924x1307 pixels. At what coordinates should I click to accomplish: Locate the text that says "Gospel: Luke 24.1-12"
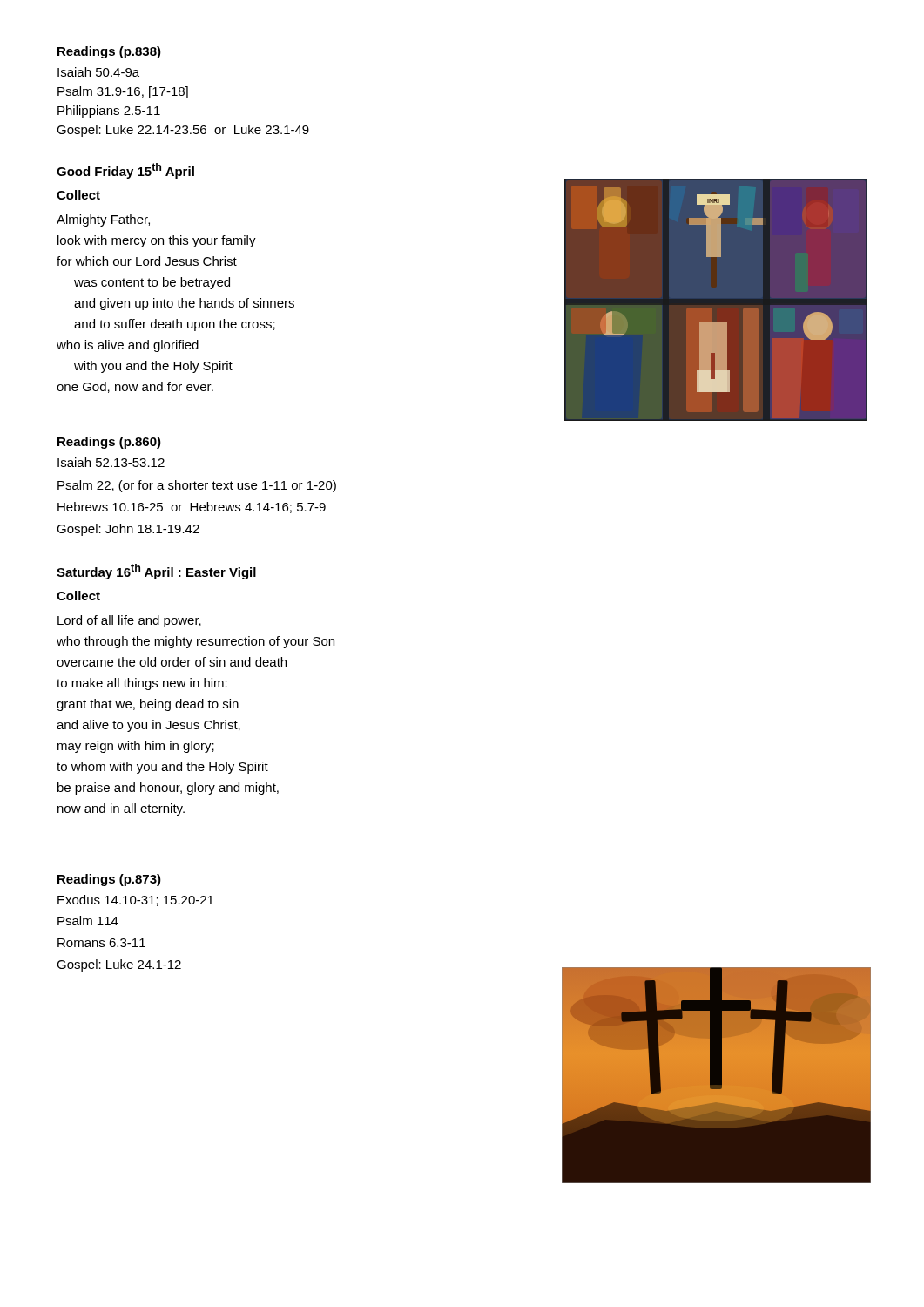pyautogui.click(x=119, y=964)
